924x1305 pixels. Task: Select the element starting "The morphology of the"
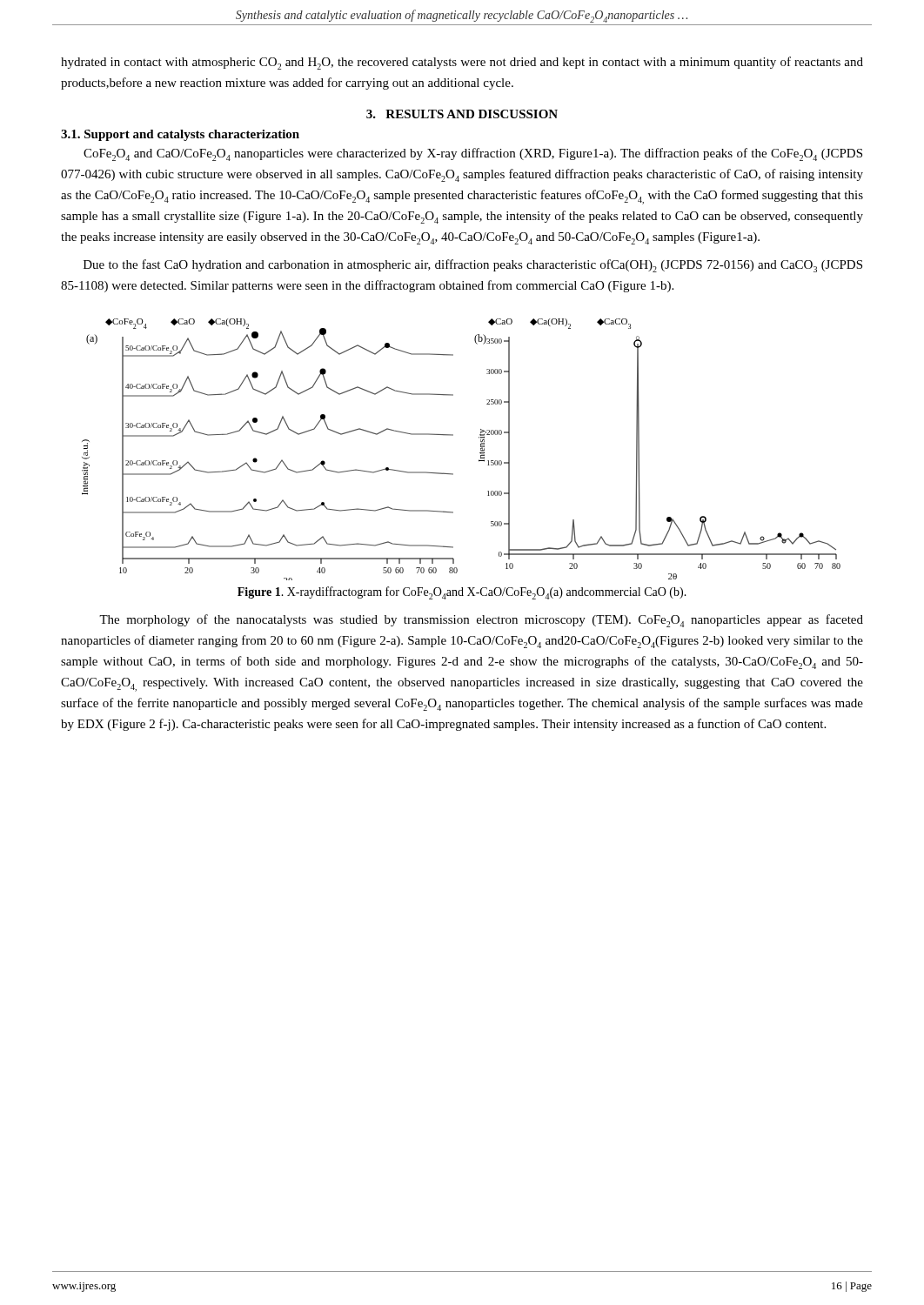pos(462,671)
